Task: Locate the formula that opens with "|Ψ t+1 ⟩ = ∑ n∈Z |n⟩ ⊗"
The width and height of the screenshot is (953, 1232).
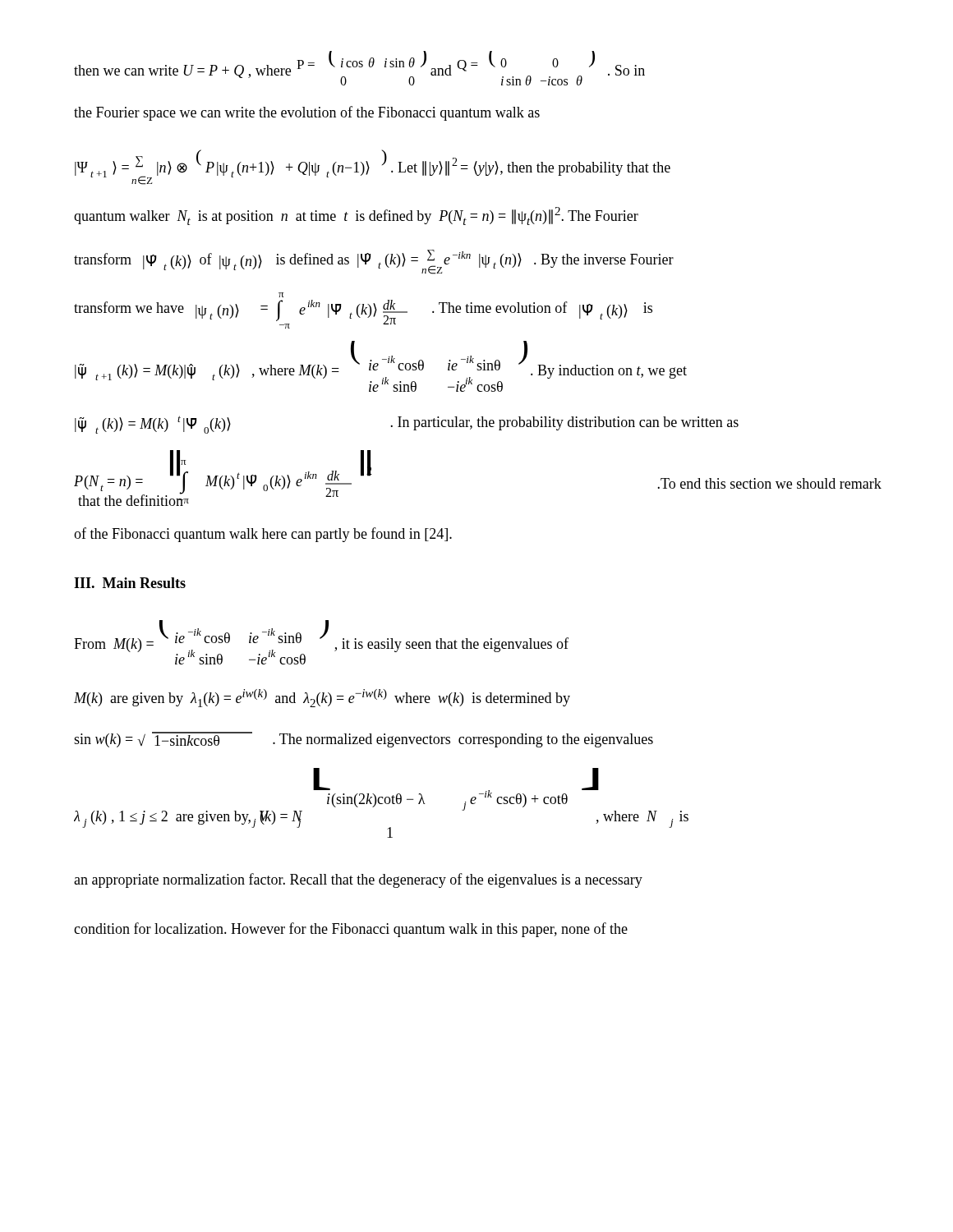Action: tap(468, 168)
